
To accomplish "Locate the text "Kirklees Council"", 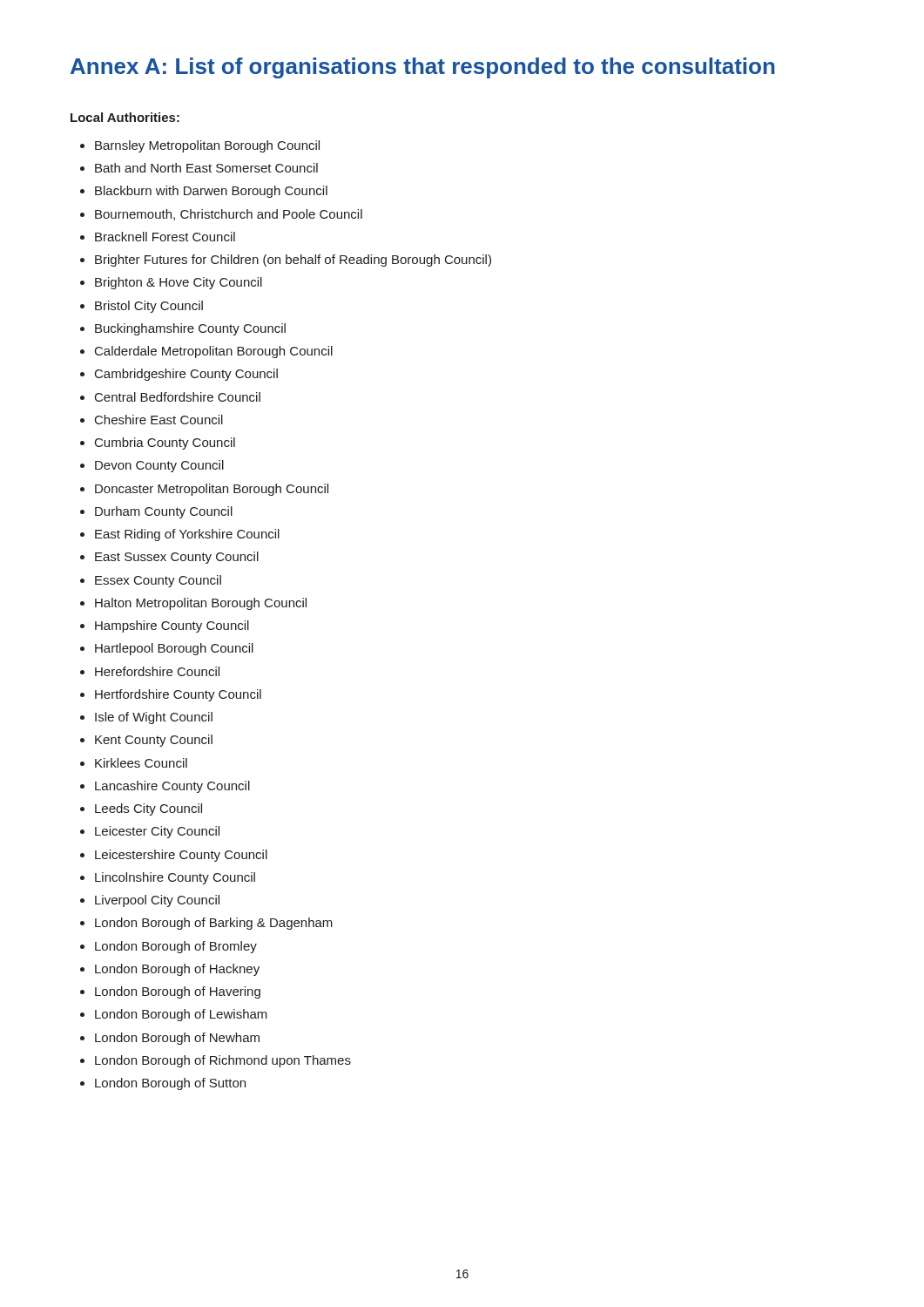I will click(x=141, y=762).
